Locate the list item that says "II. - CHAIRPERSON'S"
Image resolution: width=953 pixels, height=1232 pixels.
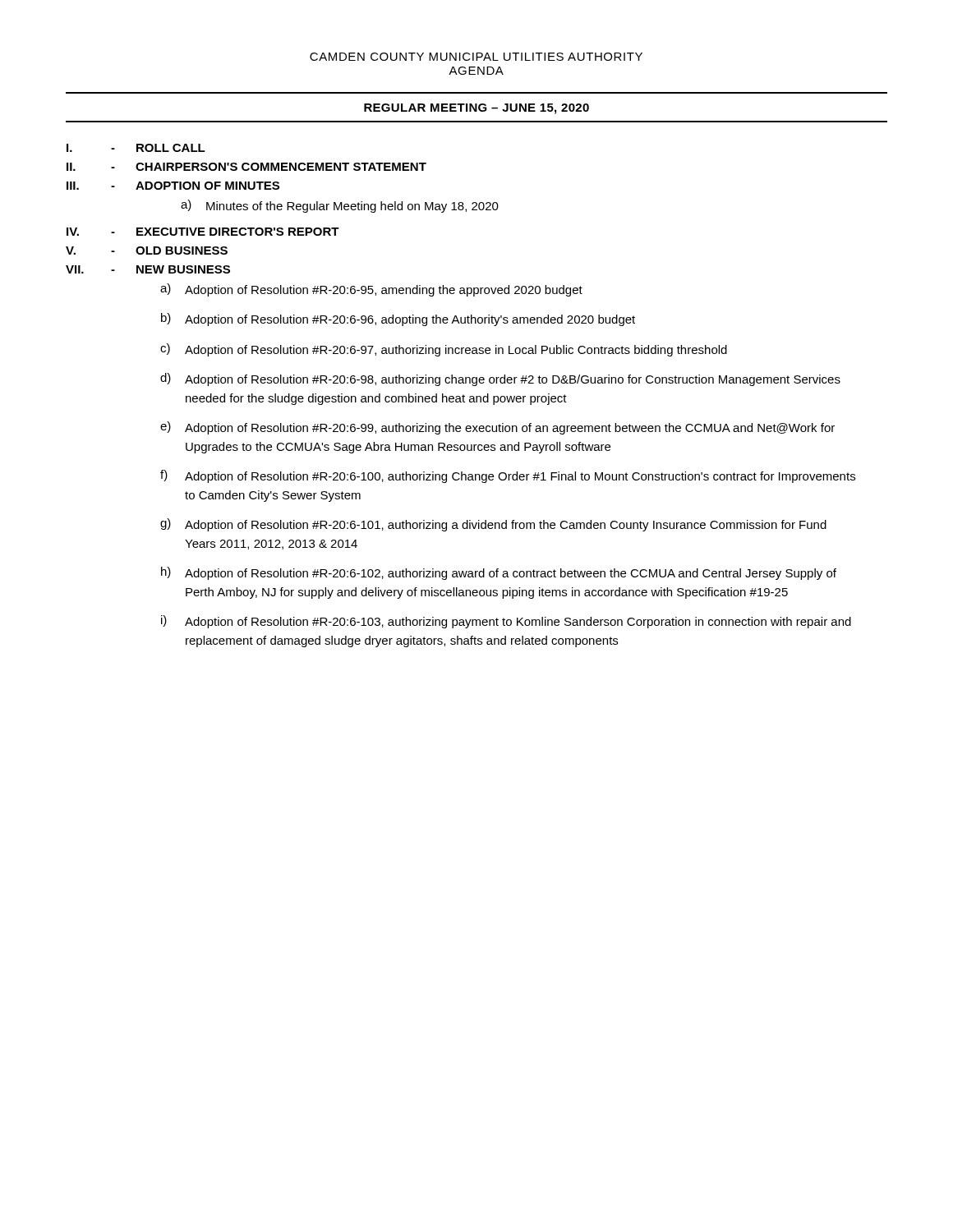[246, 166]
